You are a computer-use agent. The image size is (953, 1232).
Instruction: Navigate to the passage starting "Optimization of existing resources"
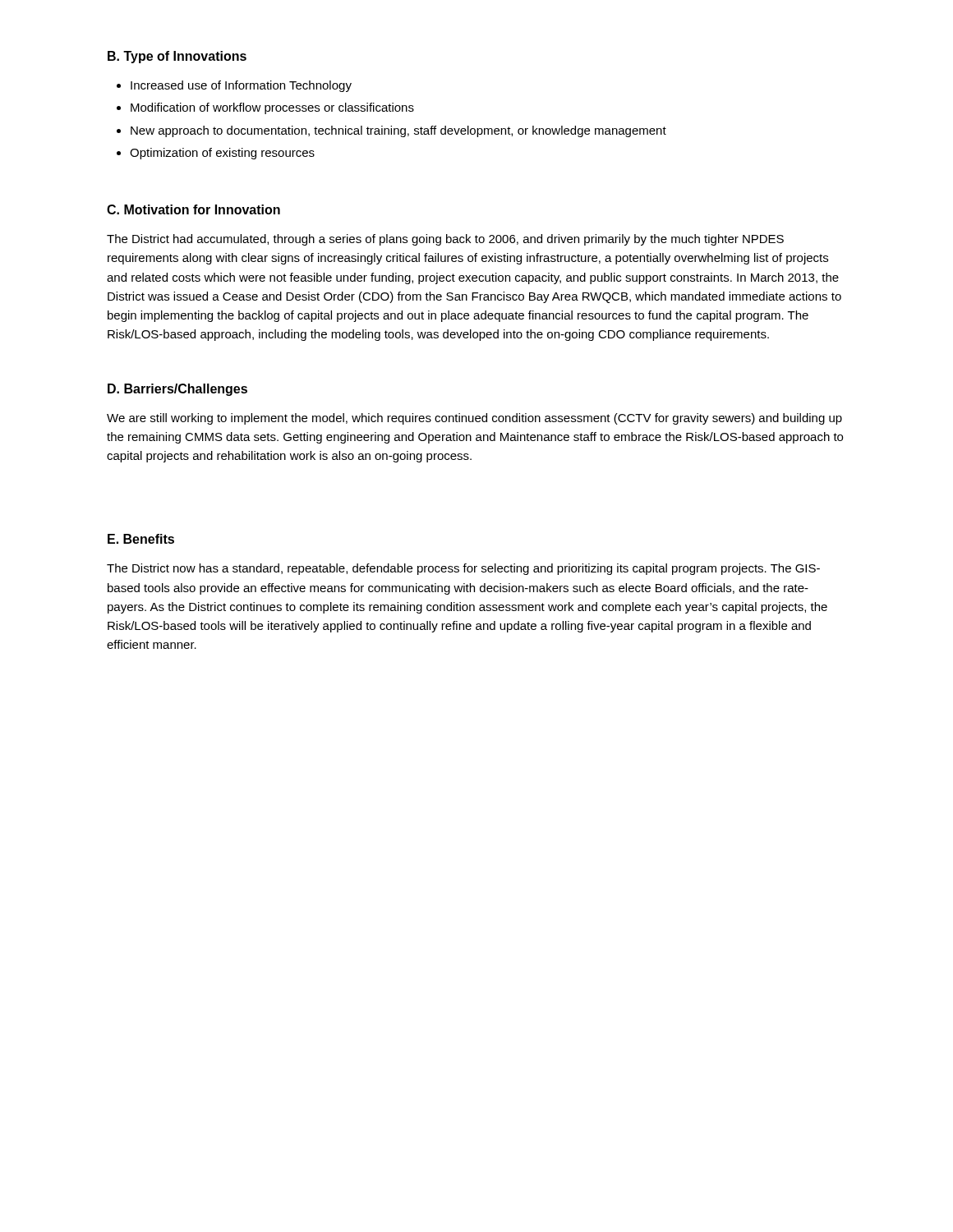click(222, 154)
